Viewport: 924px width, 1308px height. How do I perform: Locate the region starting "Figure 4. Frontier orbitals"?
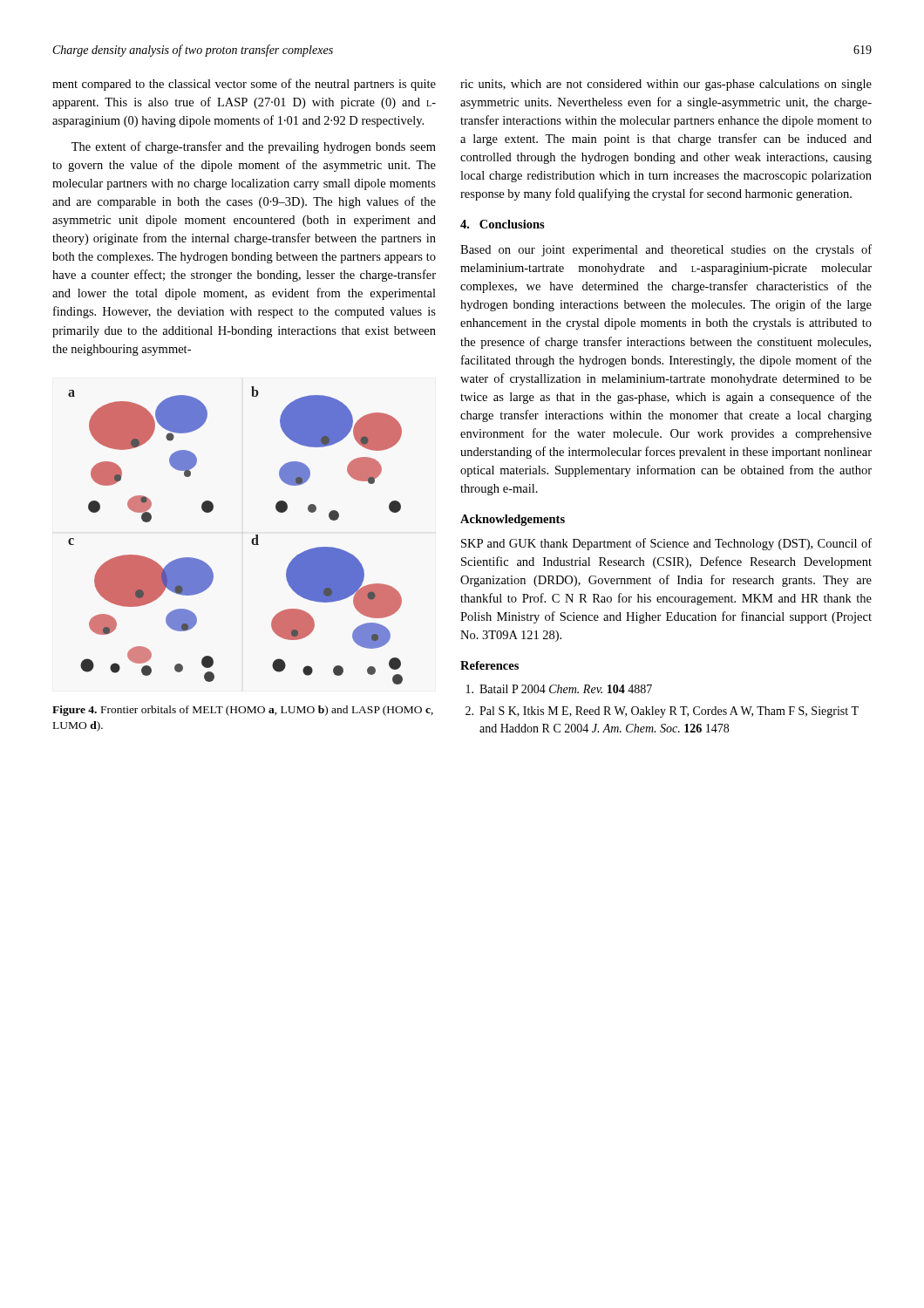[243, 717]
